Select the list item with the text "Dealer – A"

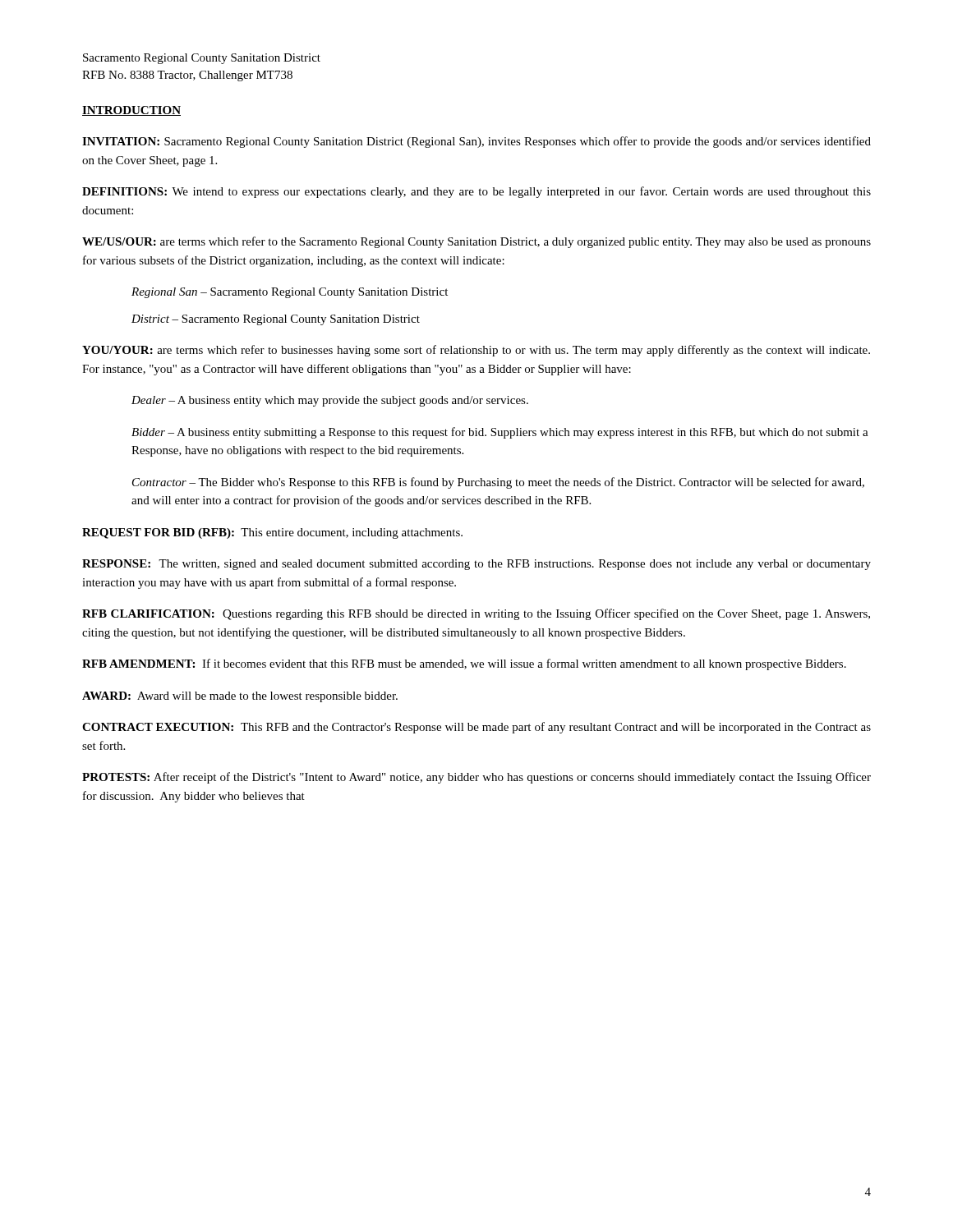coord(330,400)
